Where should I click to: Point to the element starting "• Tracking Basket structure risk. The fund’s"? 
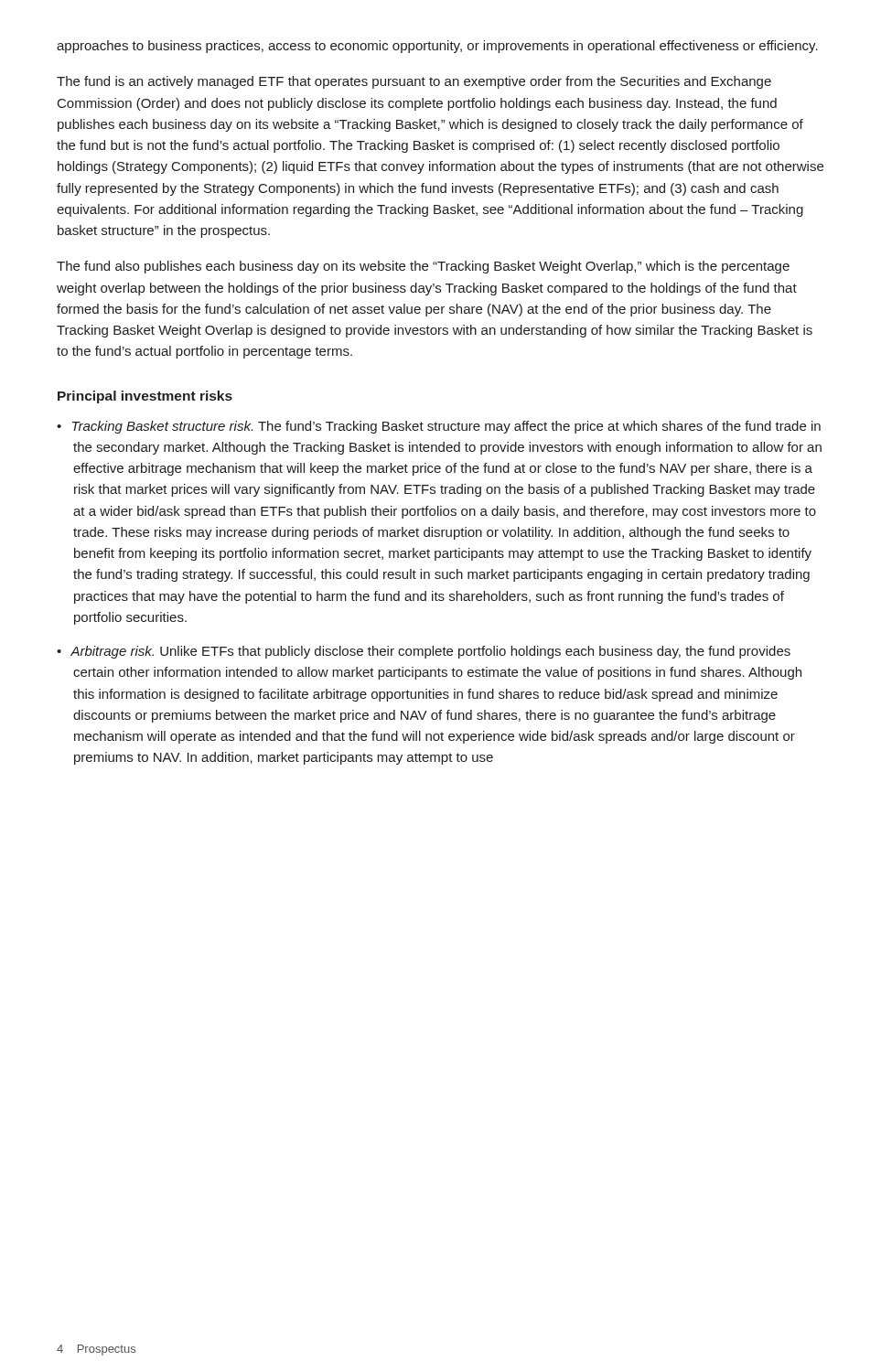439,521
